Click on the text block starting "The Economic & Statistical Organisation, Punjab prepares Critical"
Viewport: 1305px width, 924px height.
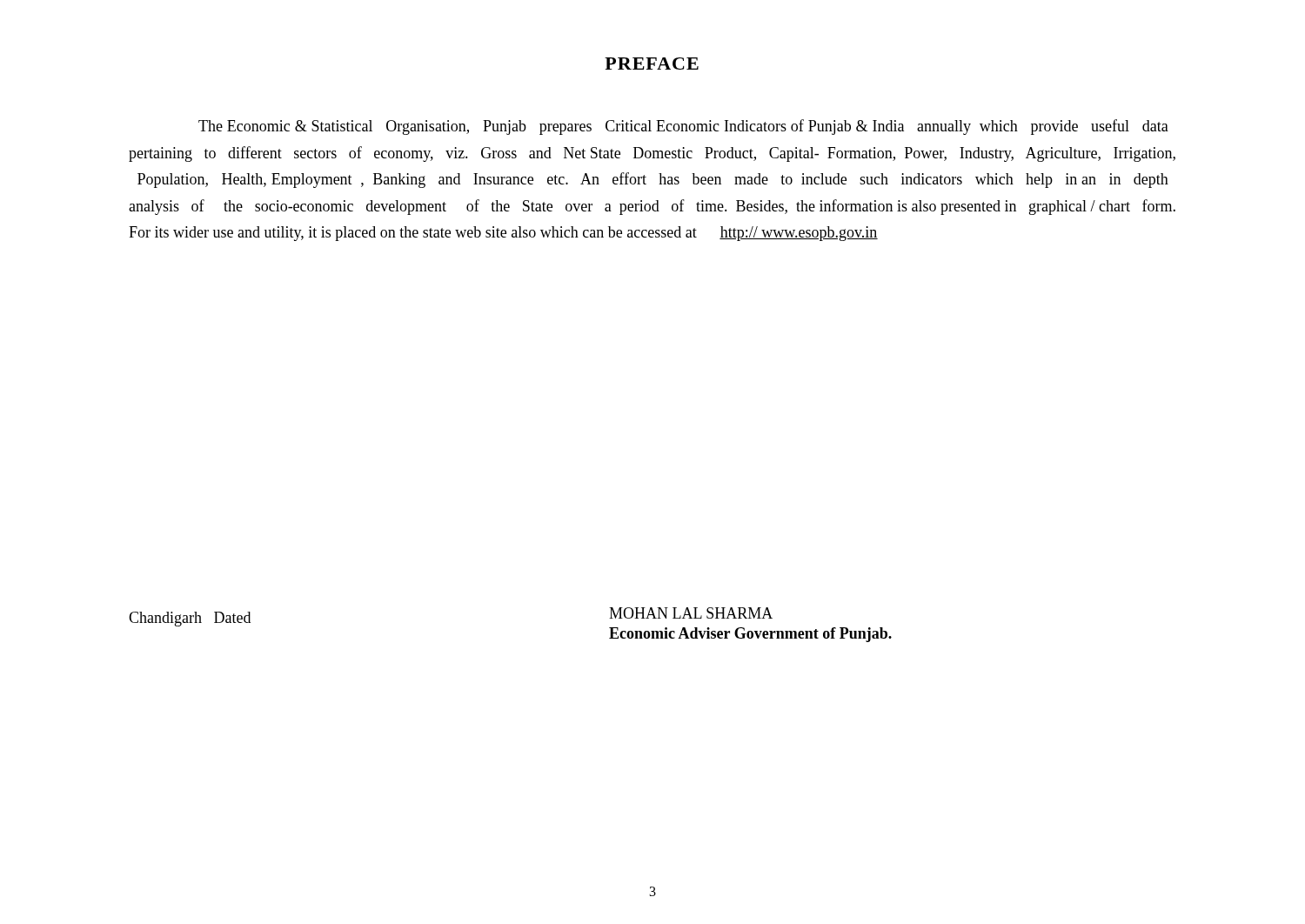652,180
